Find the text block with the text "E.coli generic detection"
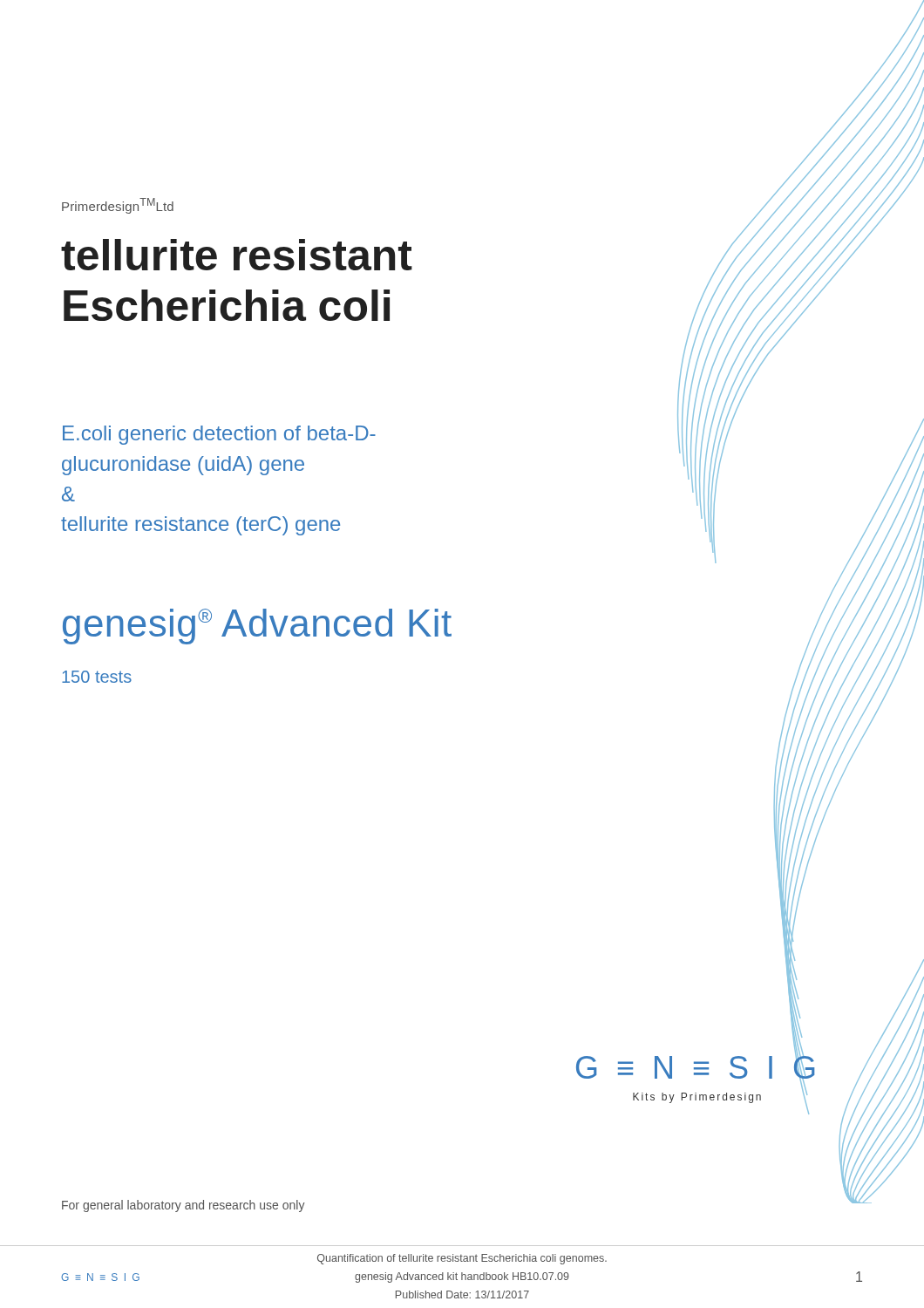Screen dimensions: 1308x924 coord(219,478)
